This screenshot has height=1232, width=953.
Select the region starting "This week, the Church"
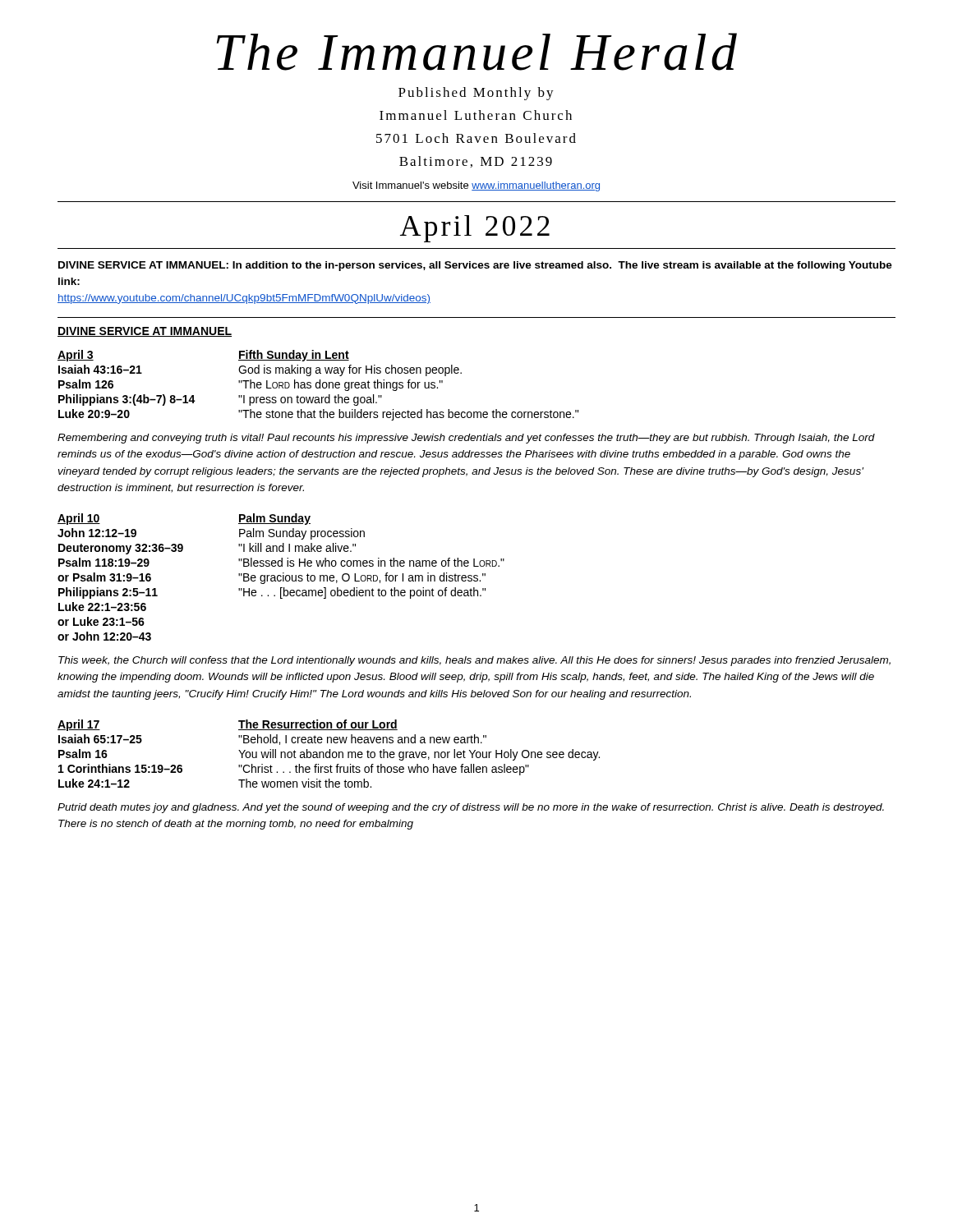[x=475, y=677]
